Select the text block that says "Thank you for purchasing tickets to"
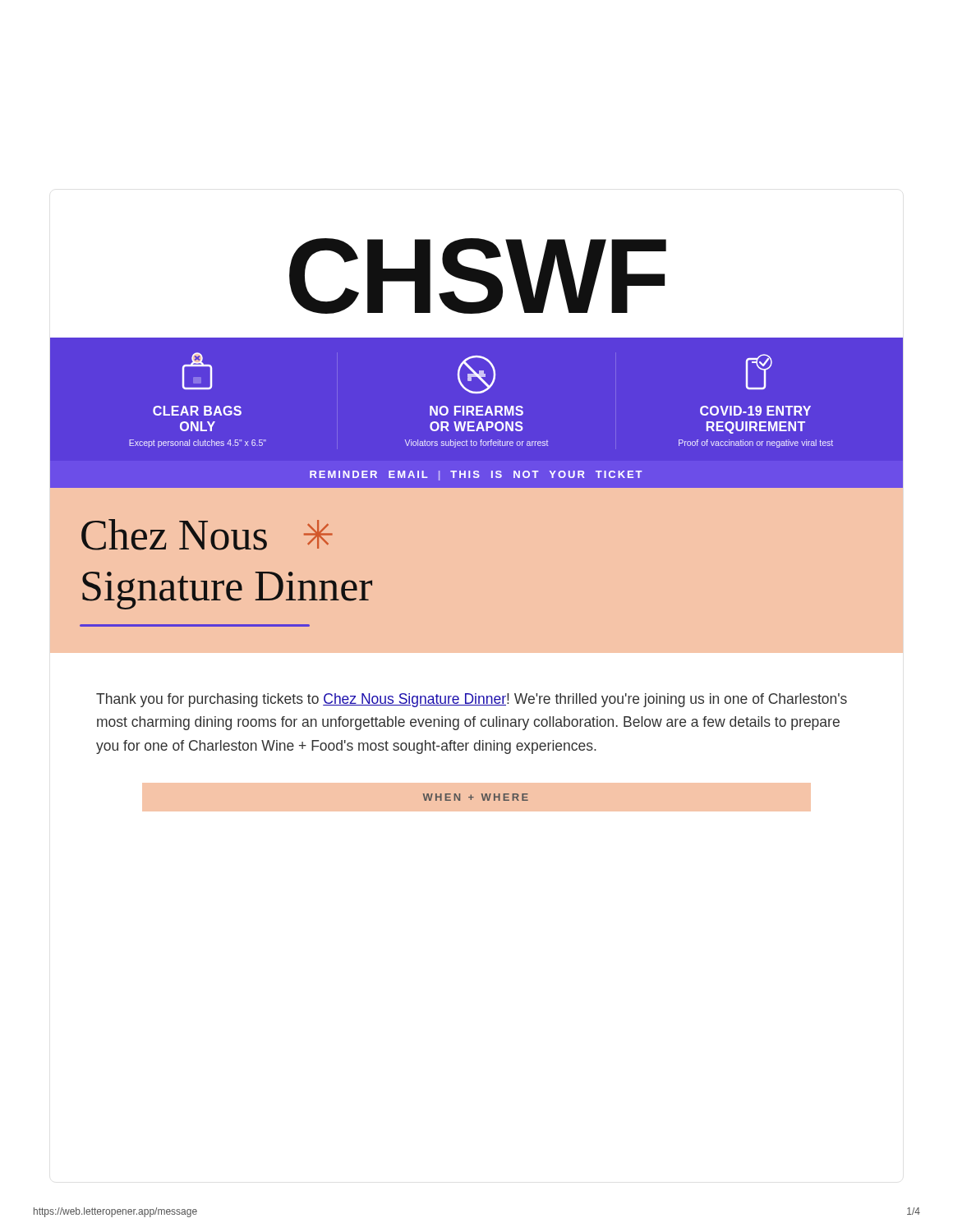 [476, 723]
